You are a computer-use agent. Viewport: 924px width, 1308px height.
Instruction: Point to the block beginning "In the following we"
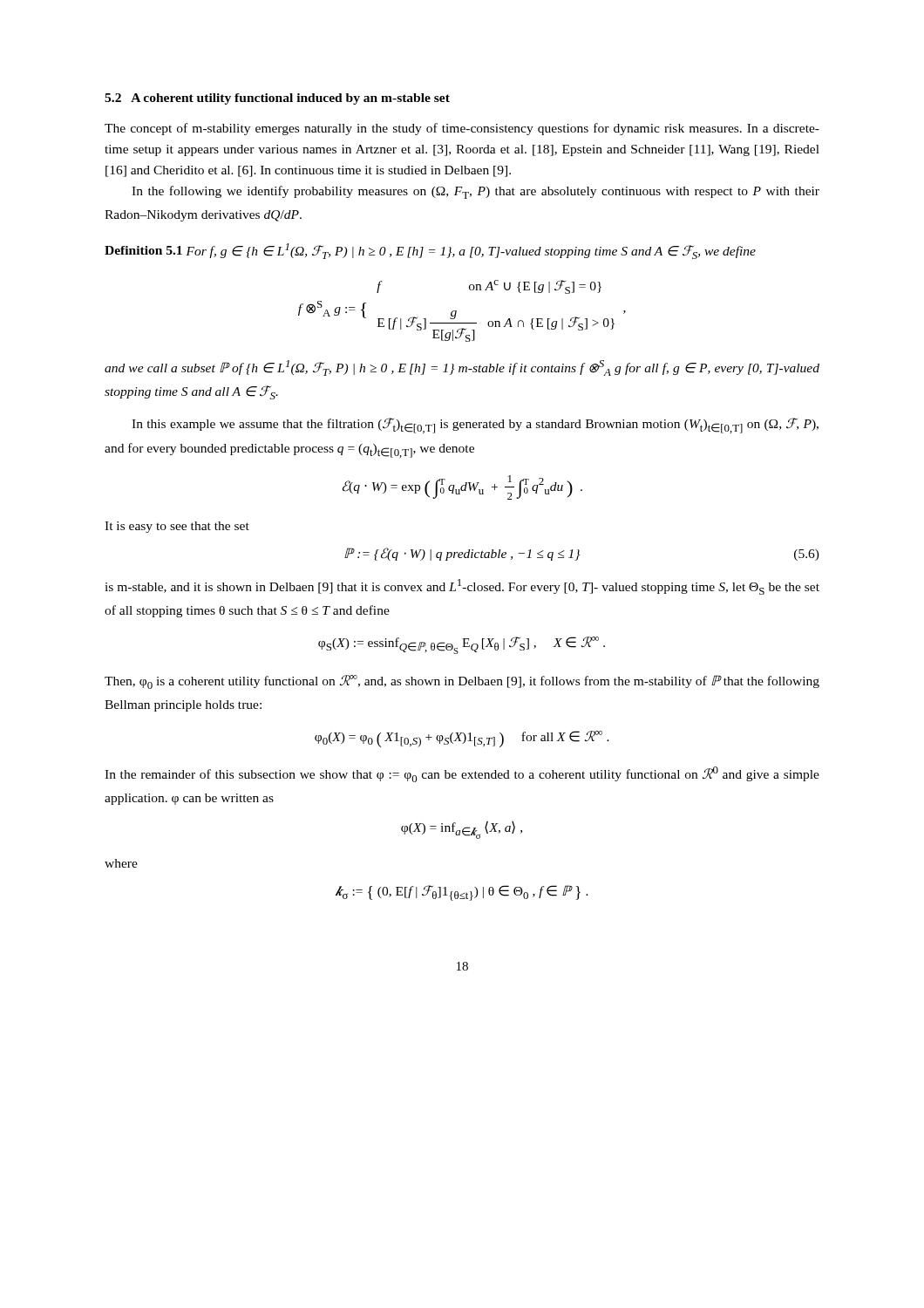pos(462,203)
